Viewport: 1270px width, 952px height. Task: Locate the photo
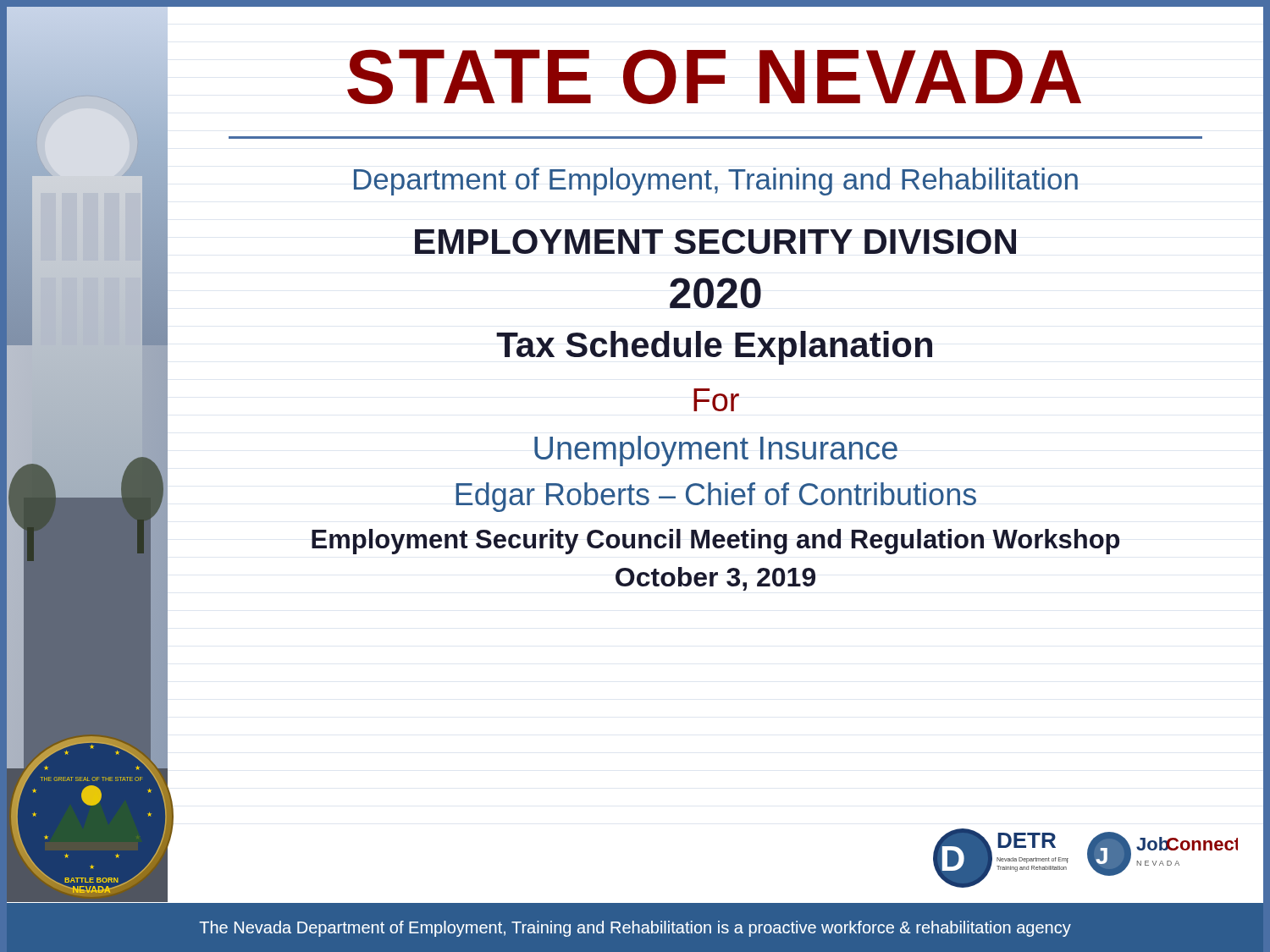(x=87, y=454)
